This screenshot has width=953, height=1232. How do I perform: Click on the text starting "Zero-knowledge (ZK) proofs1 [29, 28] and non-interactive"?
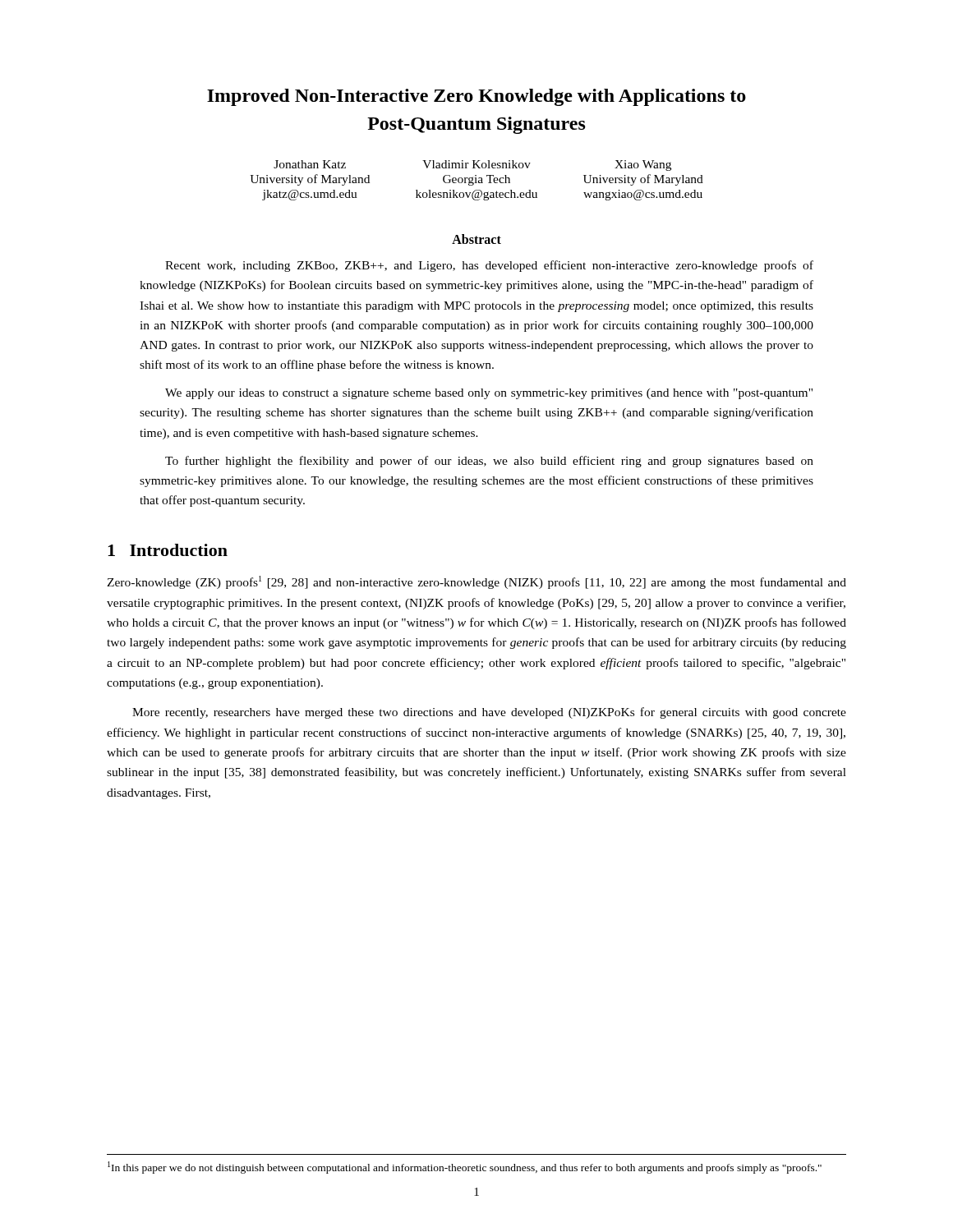click(476, 582)
